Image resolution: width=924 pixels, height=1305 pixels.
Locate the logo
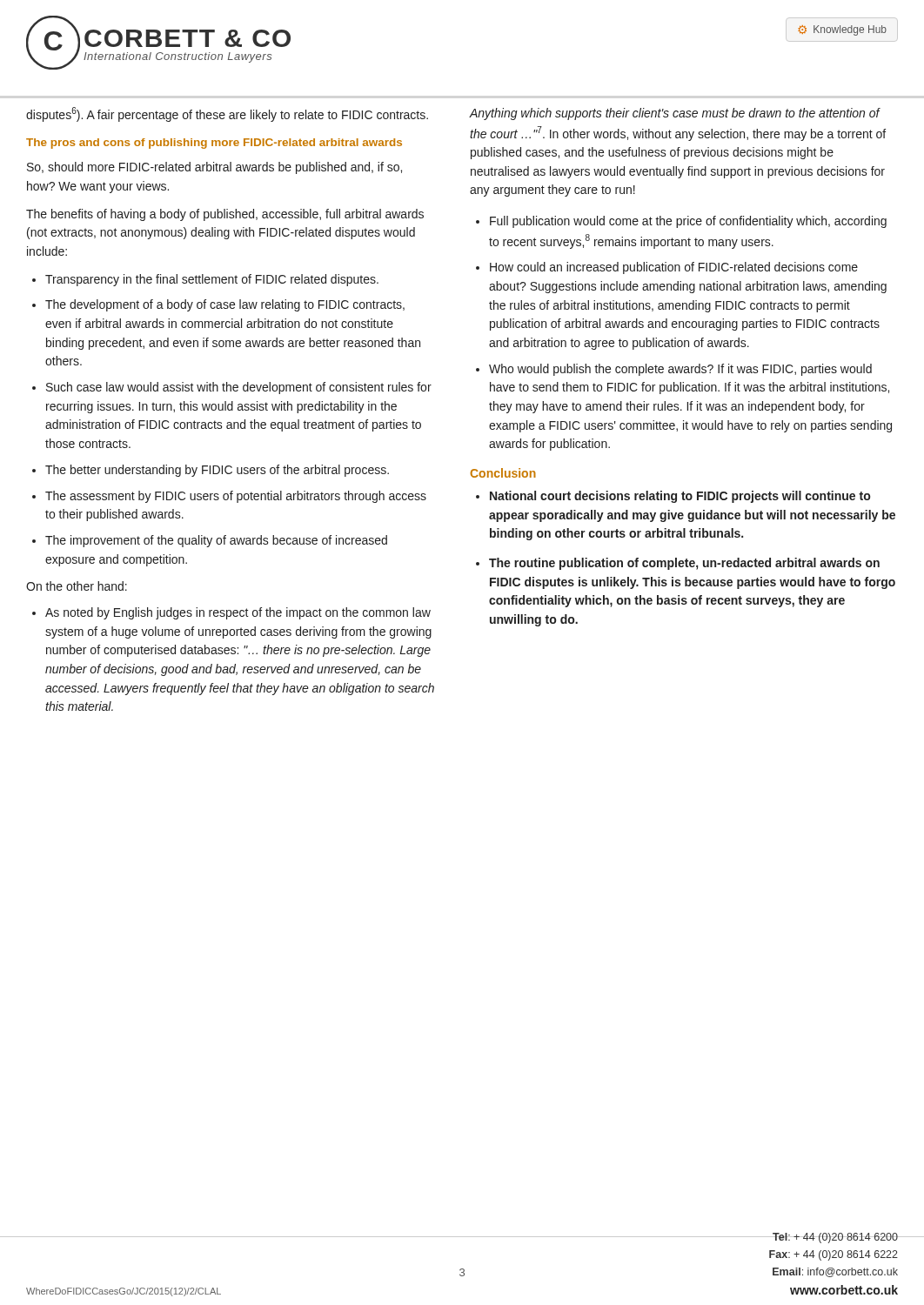pyautogui.click(x=159, y=43)
